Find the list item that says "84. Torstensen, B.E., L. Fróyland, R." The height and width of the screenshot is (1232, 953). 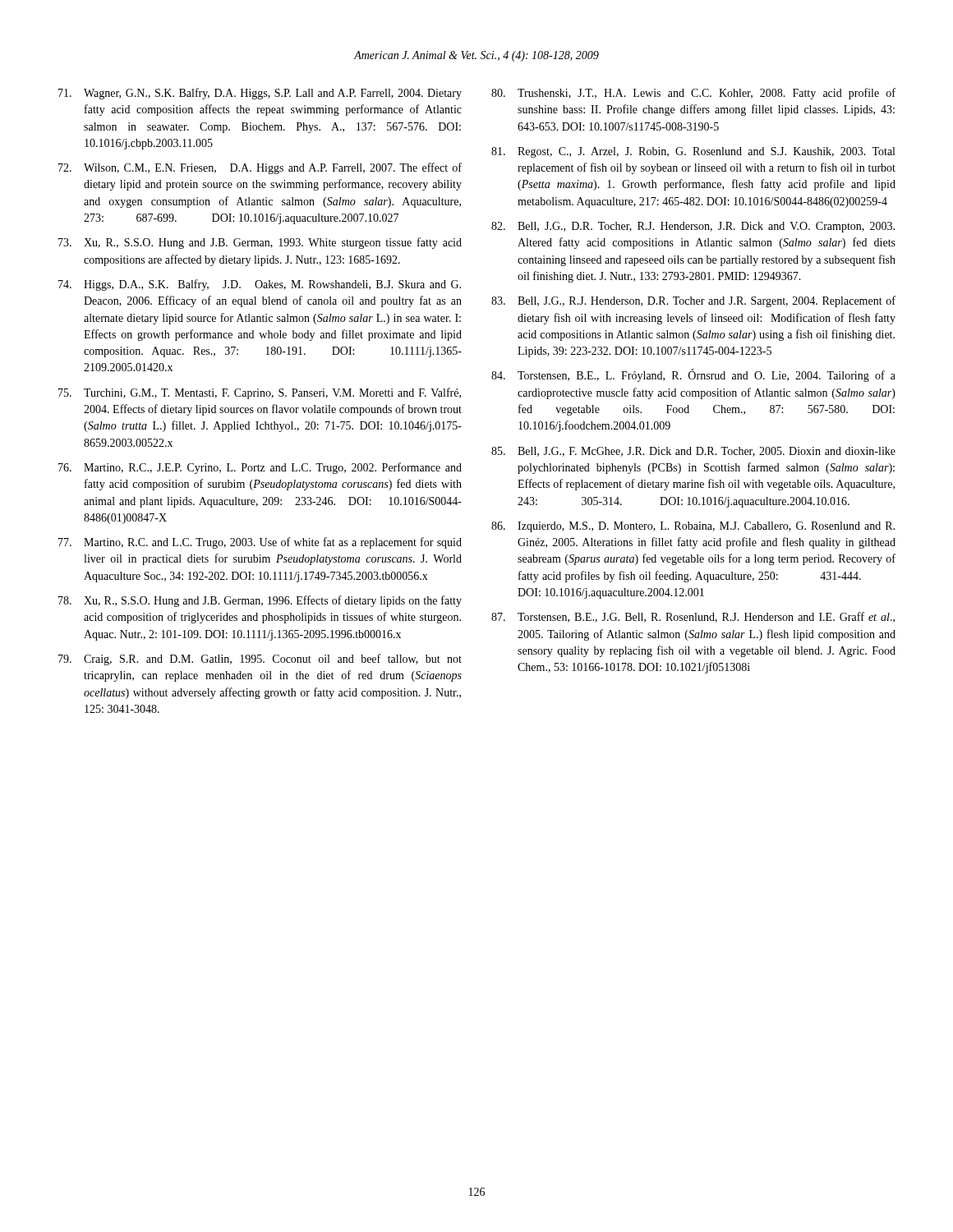click(693, 402)
